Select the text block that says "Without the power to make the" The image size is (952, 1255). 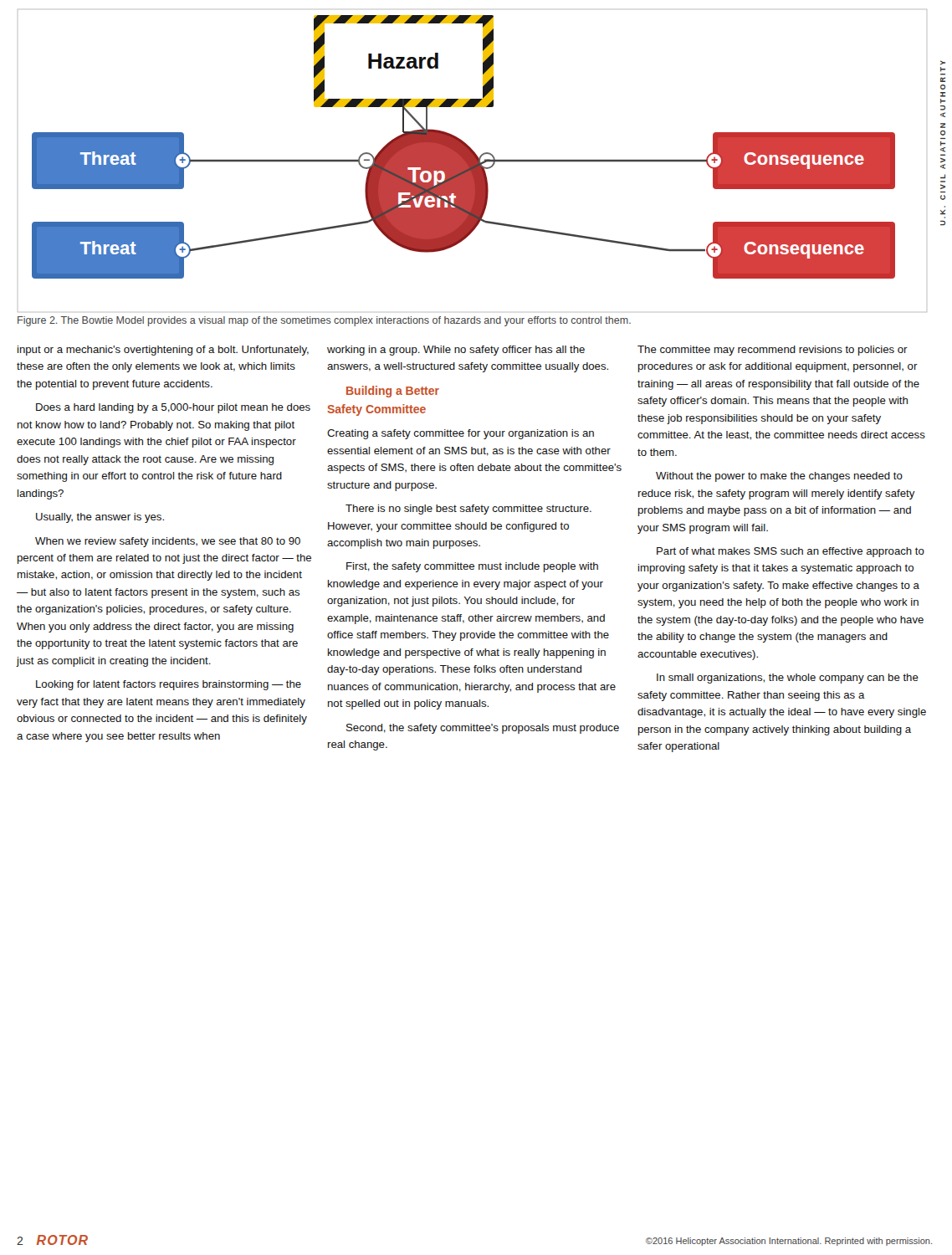(x=776, y=501)
